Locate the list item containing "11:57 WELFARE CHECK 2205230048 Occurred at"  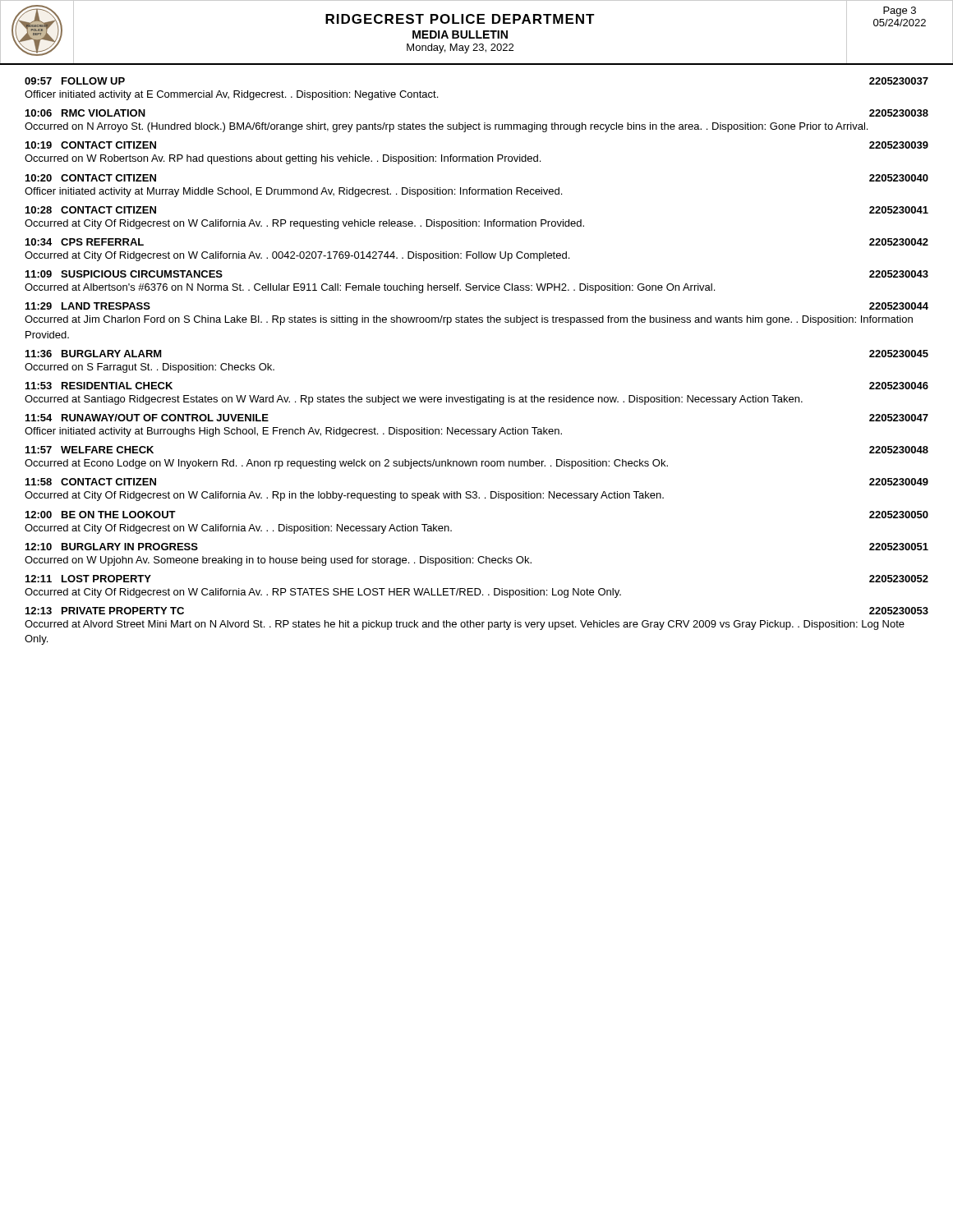476,457
